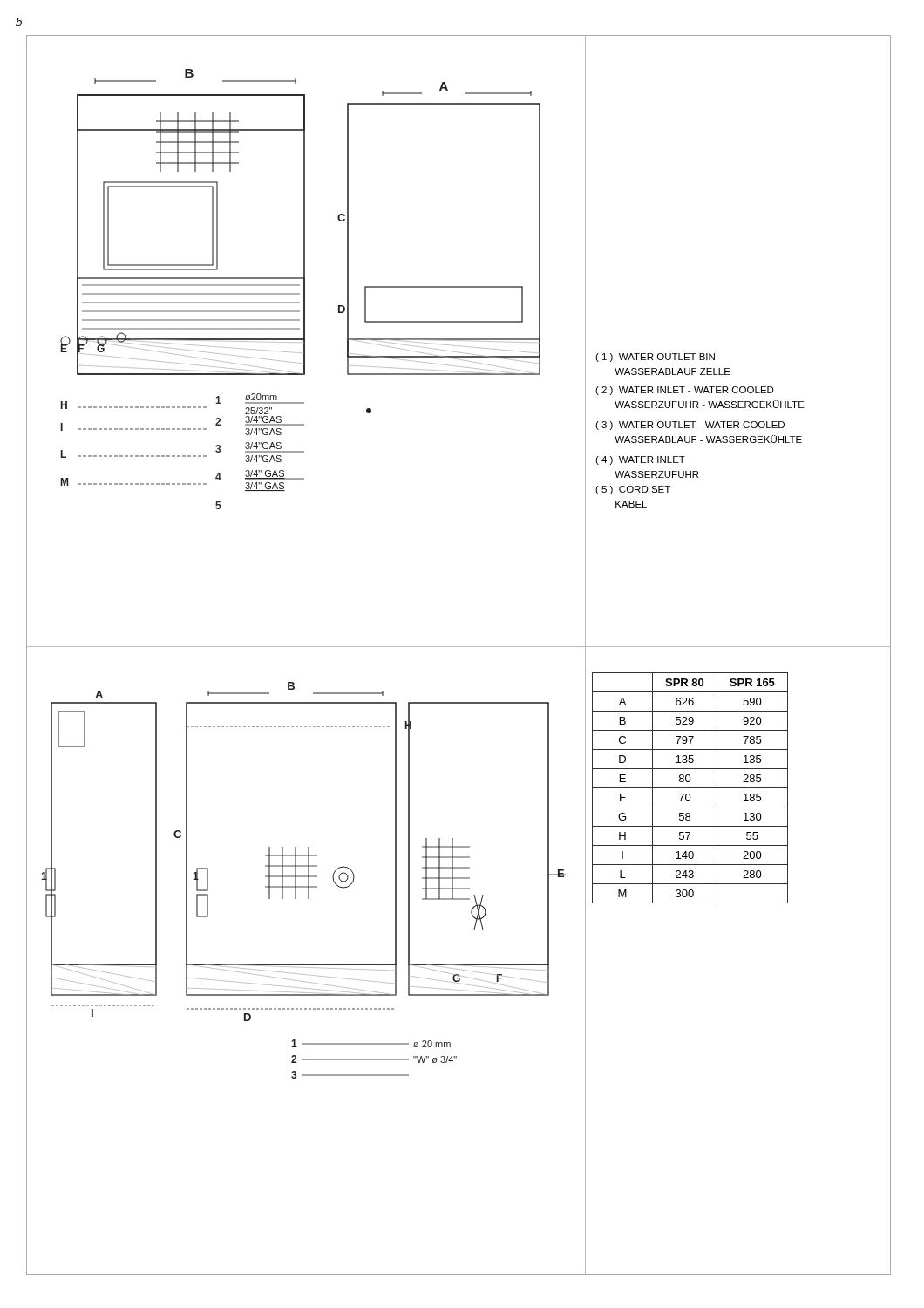
Task: Select the text block starting "( 5 )"
Action: pyautogui.click(x=633, y=496)
